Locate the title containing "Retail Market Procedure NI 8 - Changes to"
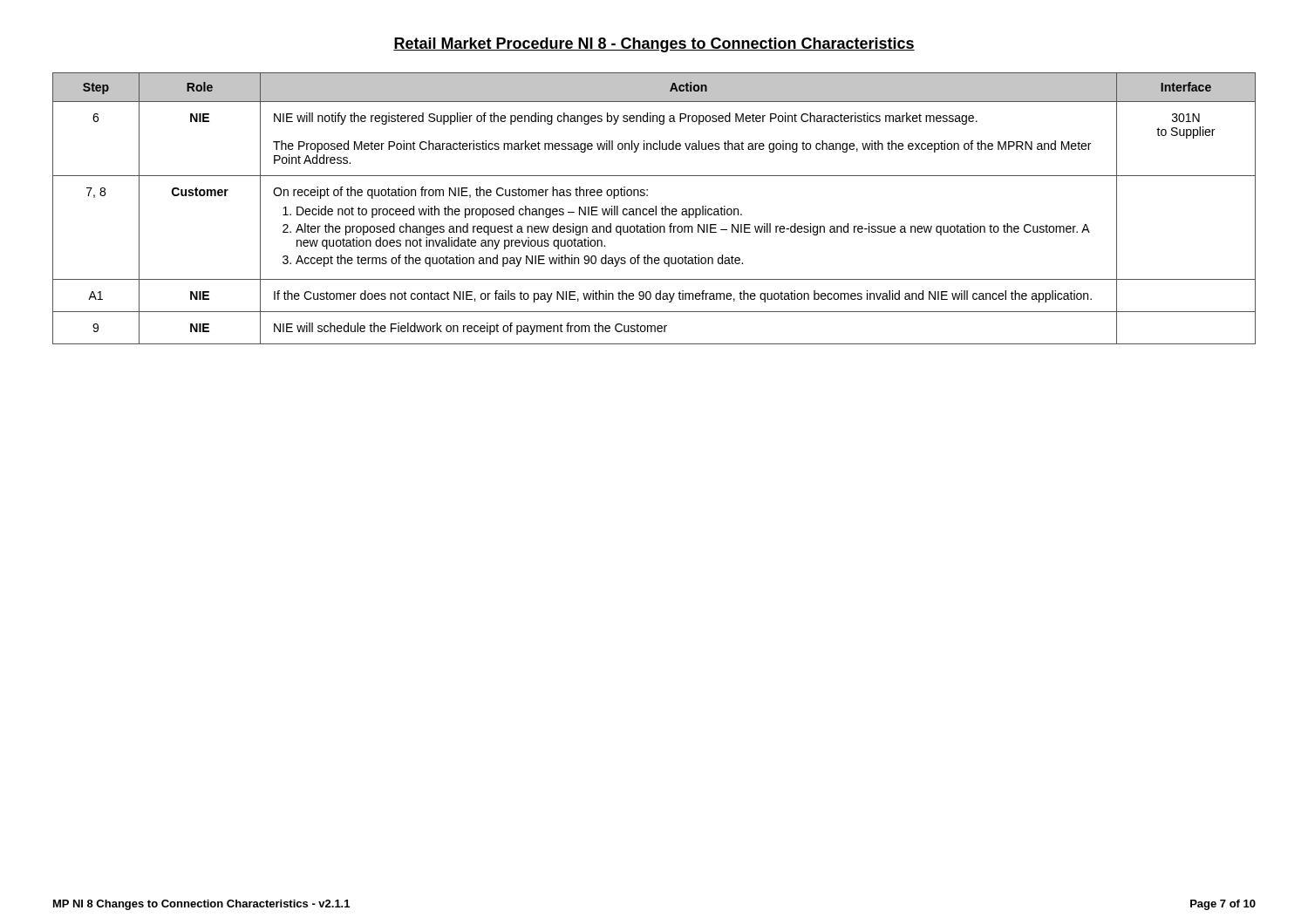Screen dimensions: 924x1308 (654, 44)
